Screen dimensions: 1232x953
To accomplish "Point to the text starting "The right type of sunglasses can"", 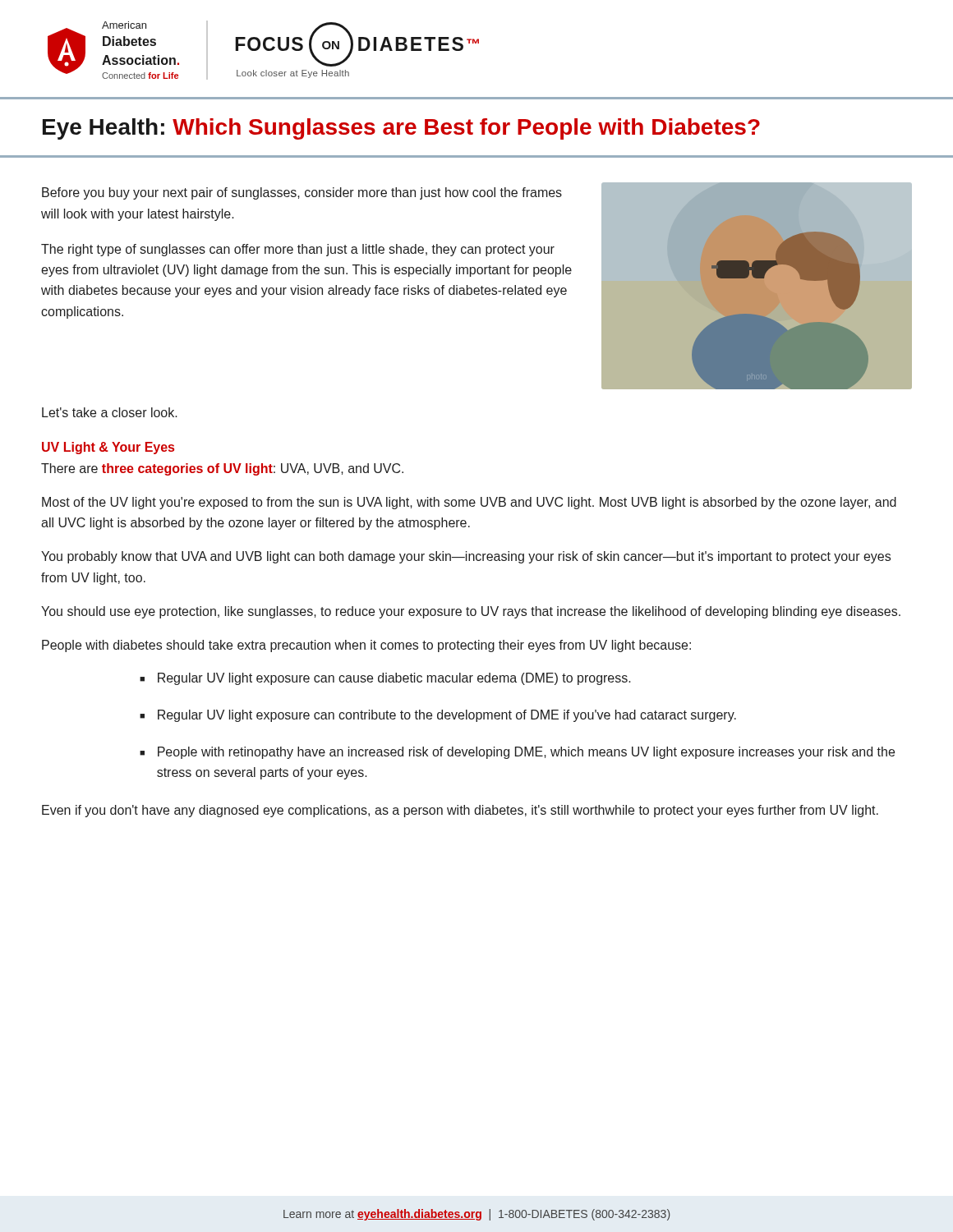I will point(307,280).
